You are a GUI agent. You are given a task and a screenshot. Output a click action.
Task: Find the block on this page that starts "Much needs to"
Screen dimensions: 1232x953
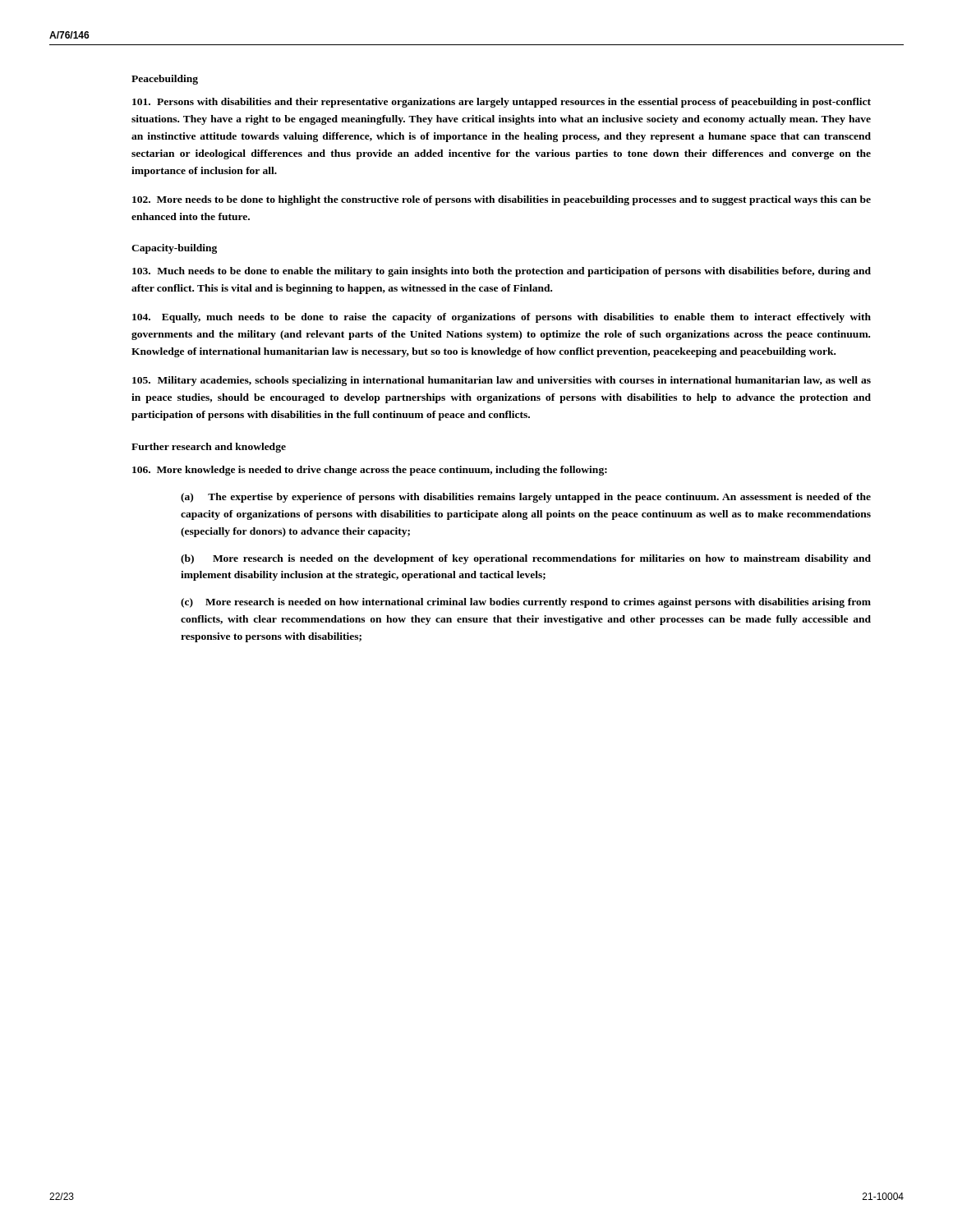(501, 280)
